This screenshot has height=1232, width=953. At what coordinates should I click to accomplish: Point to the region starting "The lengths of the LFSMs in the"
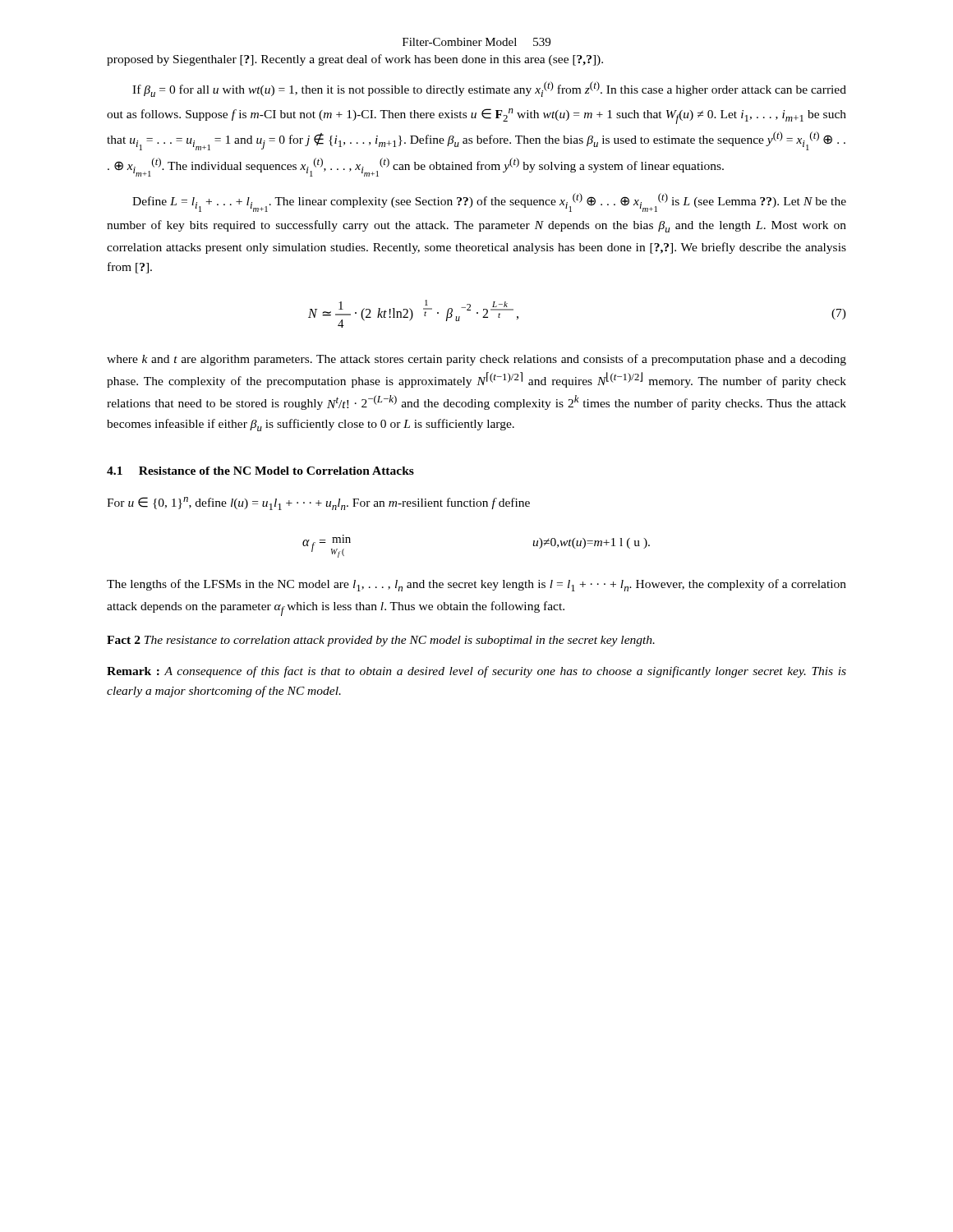click(x=476, y=596)
